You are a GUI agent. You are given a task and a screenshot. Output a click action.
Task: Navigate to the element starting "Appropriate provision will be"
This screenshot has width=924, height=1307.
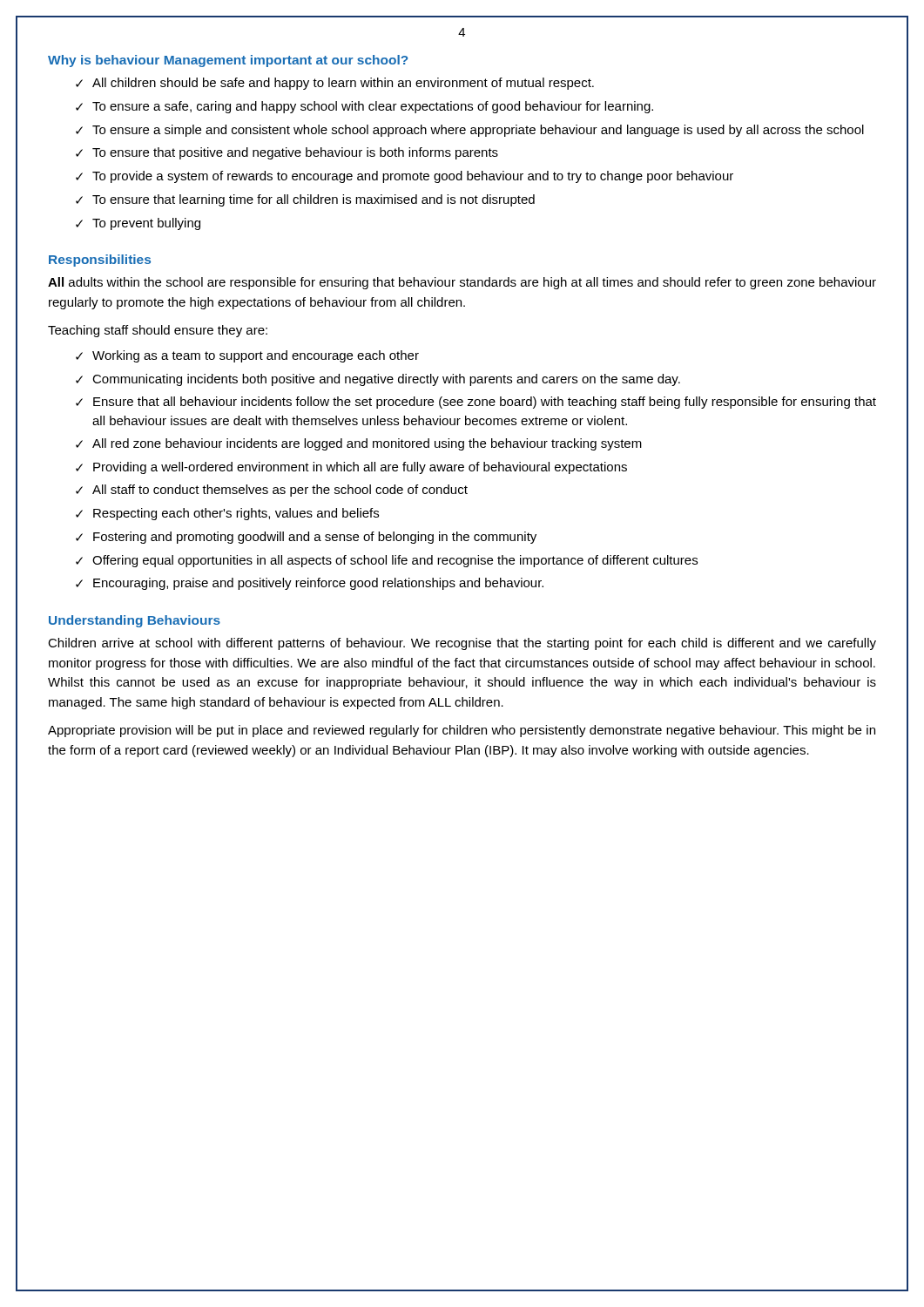click(x=462, y=740)
